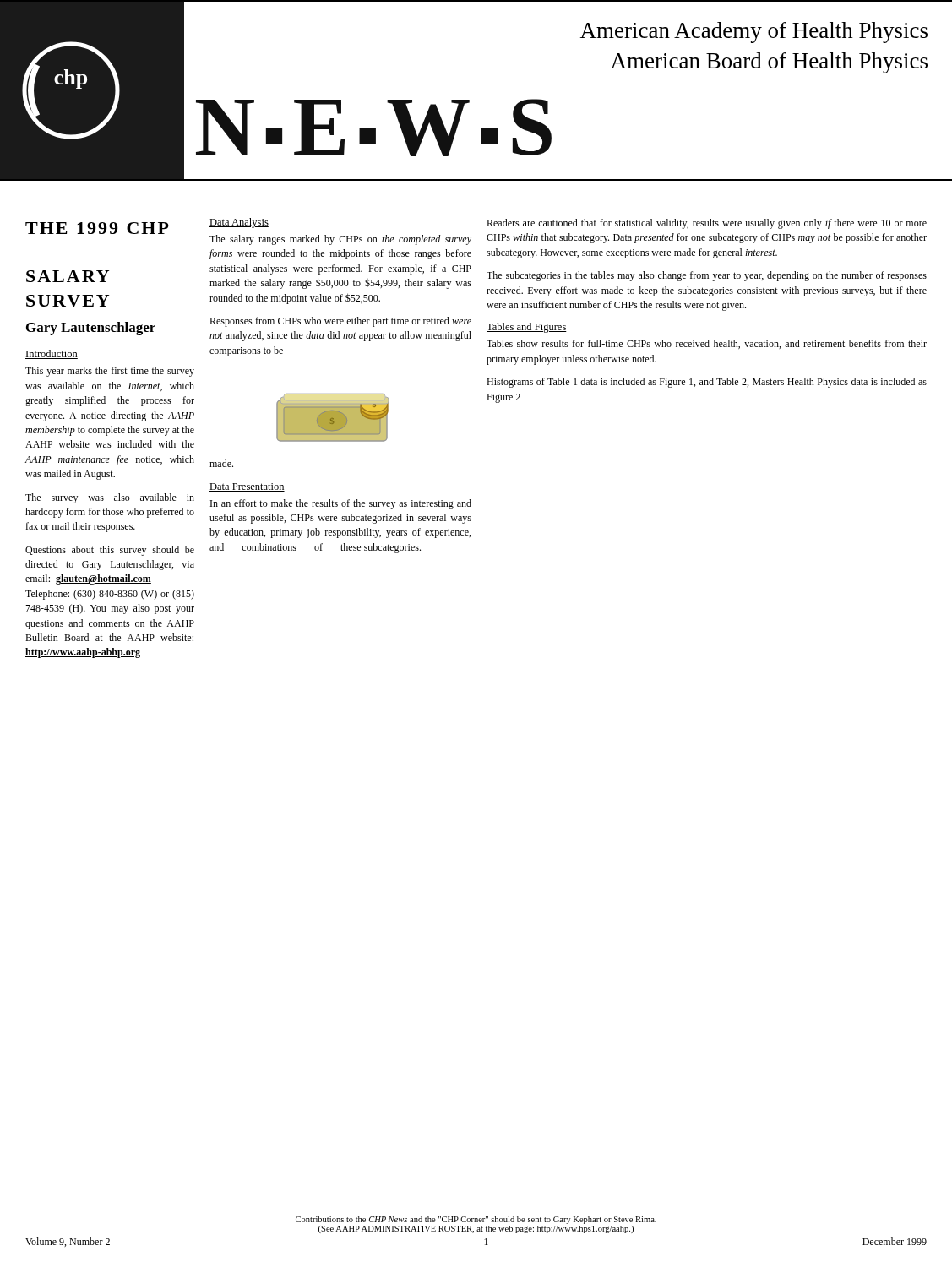Screen dimensions: 1267x952
Task: Find "Tables and Figures" on this page
Action: tap(526, 327)
